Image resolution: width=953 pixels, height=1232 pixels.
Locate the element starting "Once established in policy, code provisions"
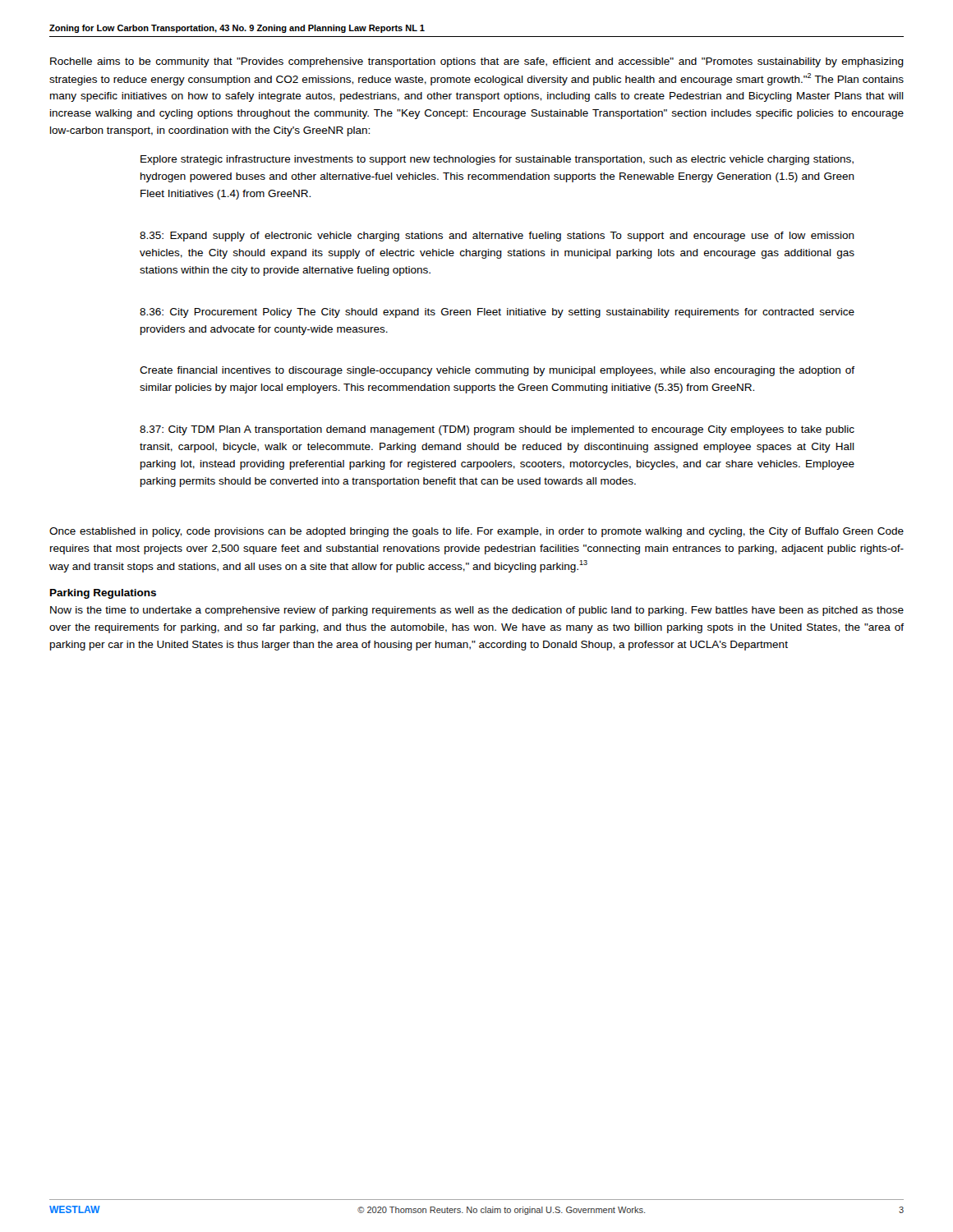tap(476, 548)
